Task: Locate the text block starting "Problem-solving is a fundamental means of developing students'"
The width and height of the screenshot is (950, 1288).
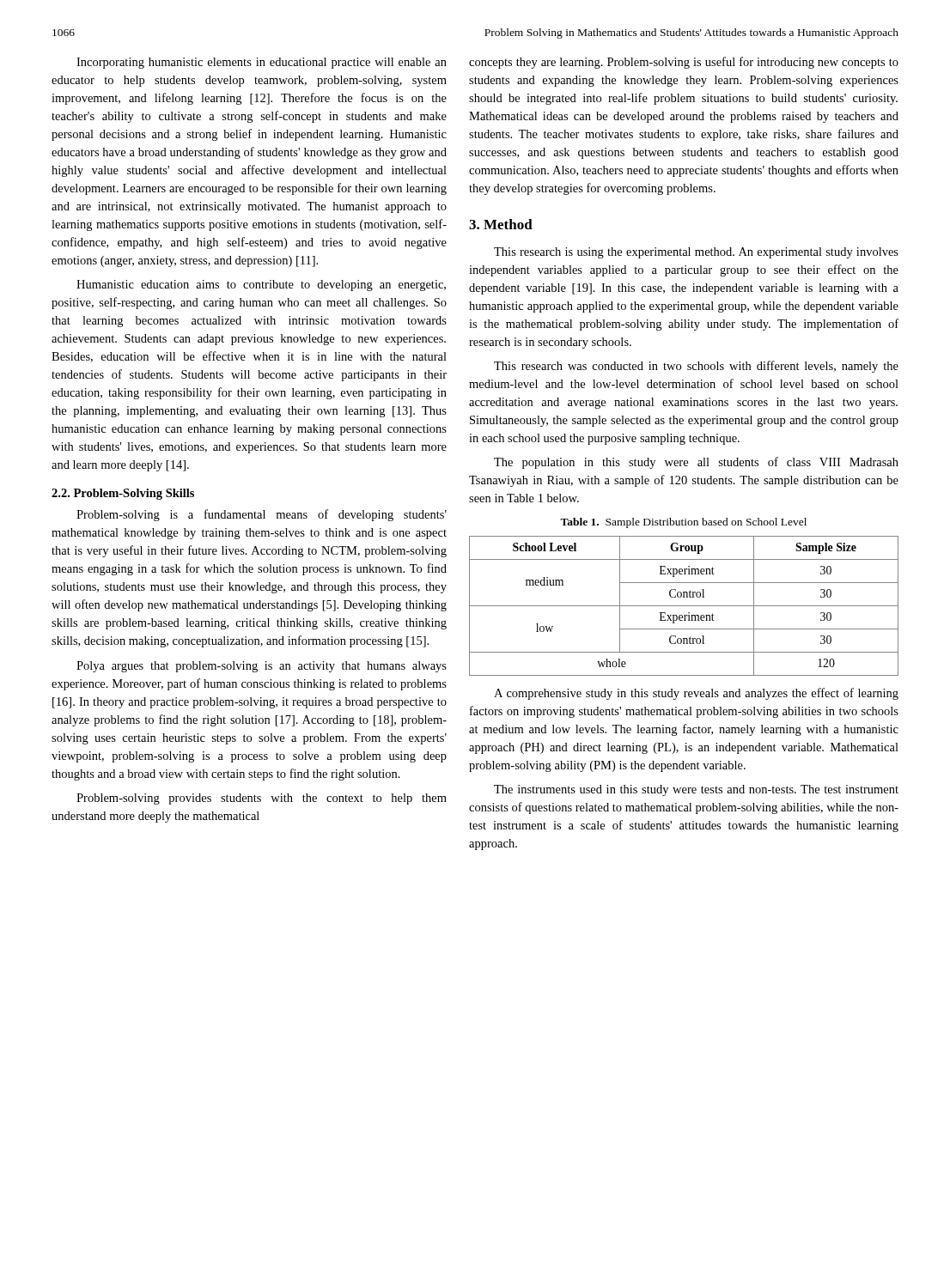Action: 249,578
